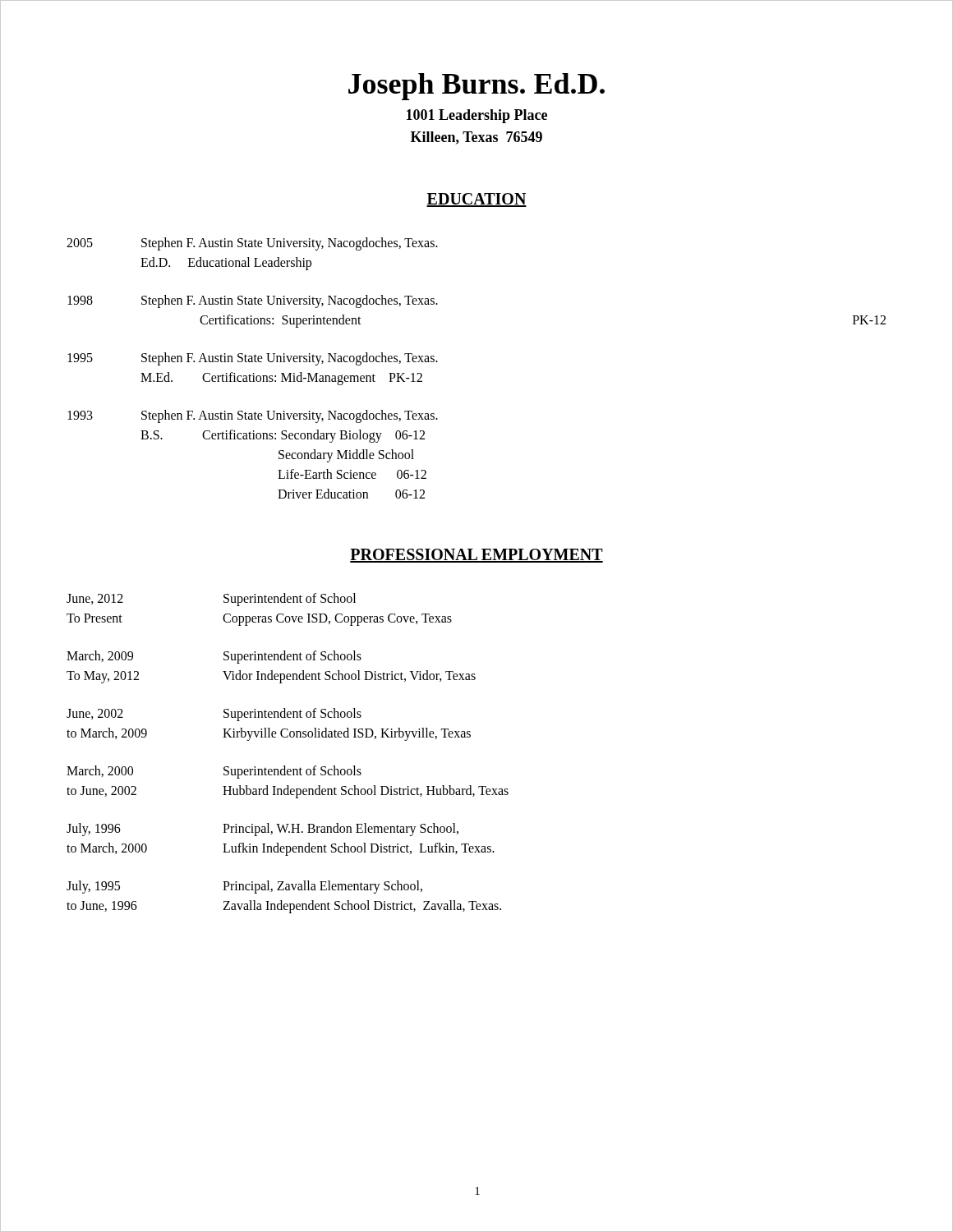The height and width of the screenshot is (1232, 953).
Task: Find the text starting "1995 Stephen F. Austin State University, Nacogdoches,"
Action: 253,359
